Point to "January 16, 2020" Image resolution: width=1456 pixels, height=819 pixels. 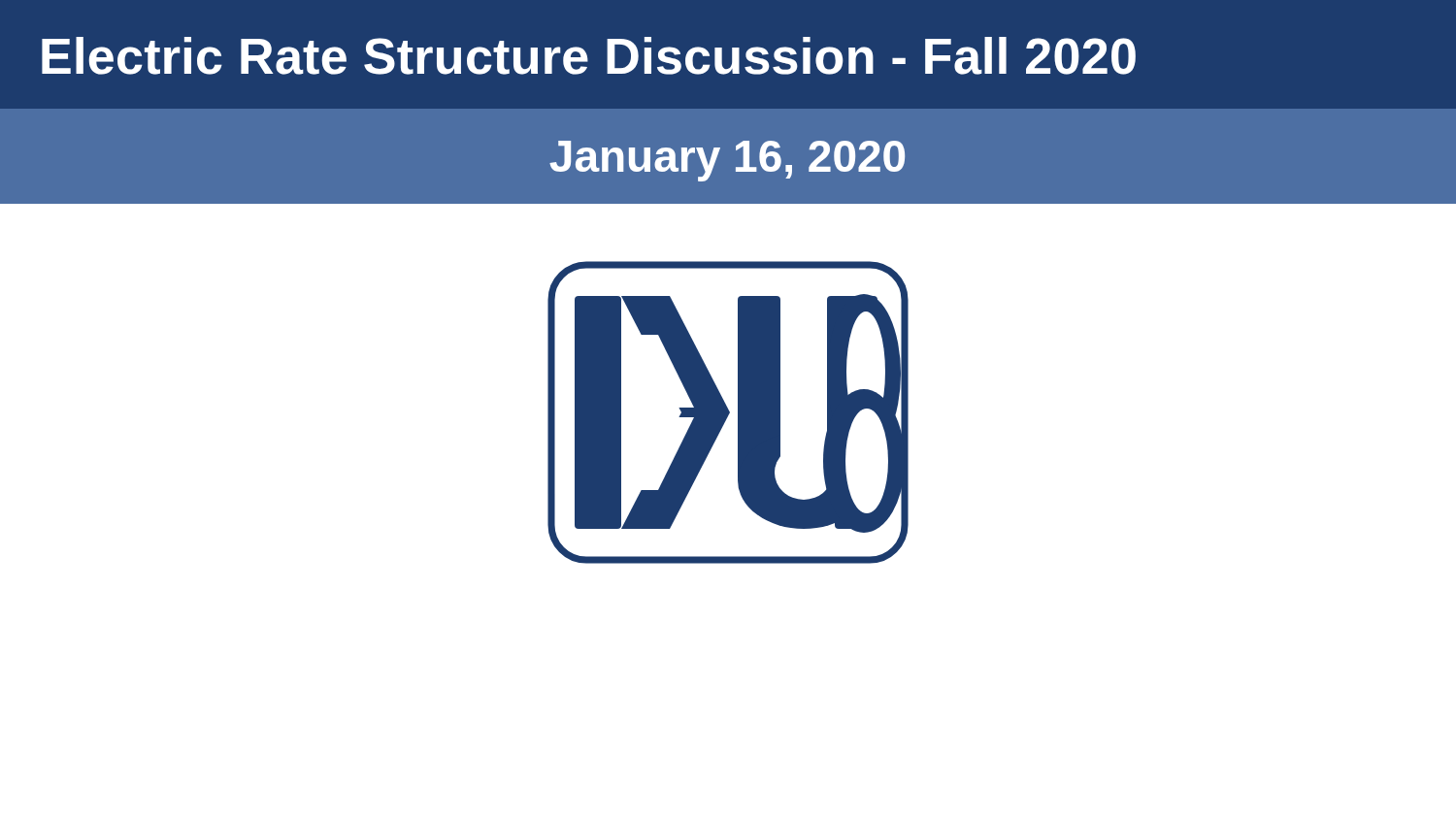pos(728,156)
